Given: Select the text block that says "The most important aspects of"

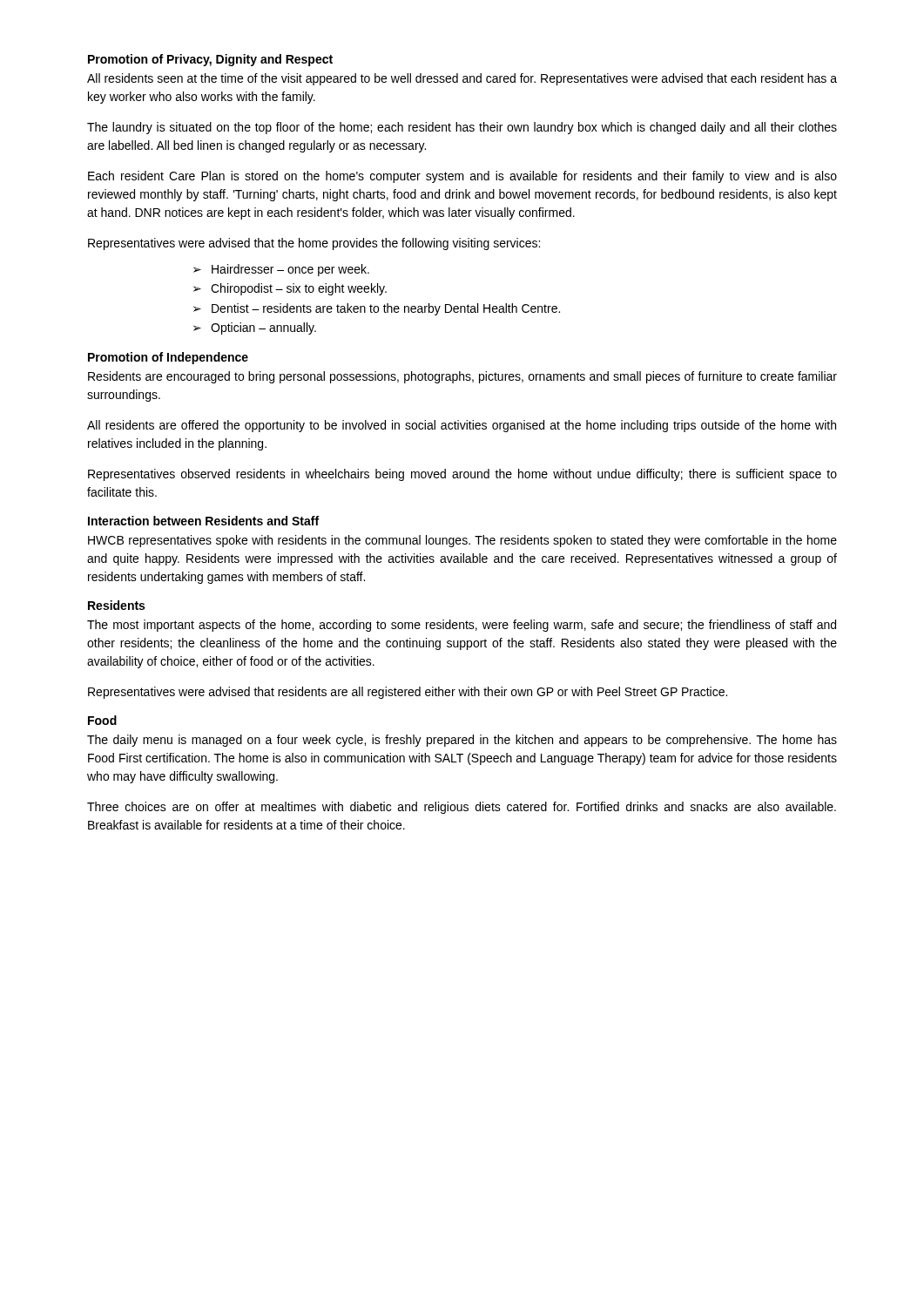Looking at the screenshot, I should [462, 643].
